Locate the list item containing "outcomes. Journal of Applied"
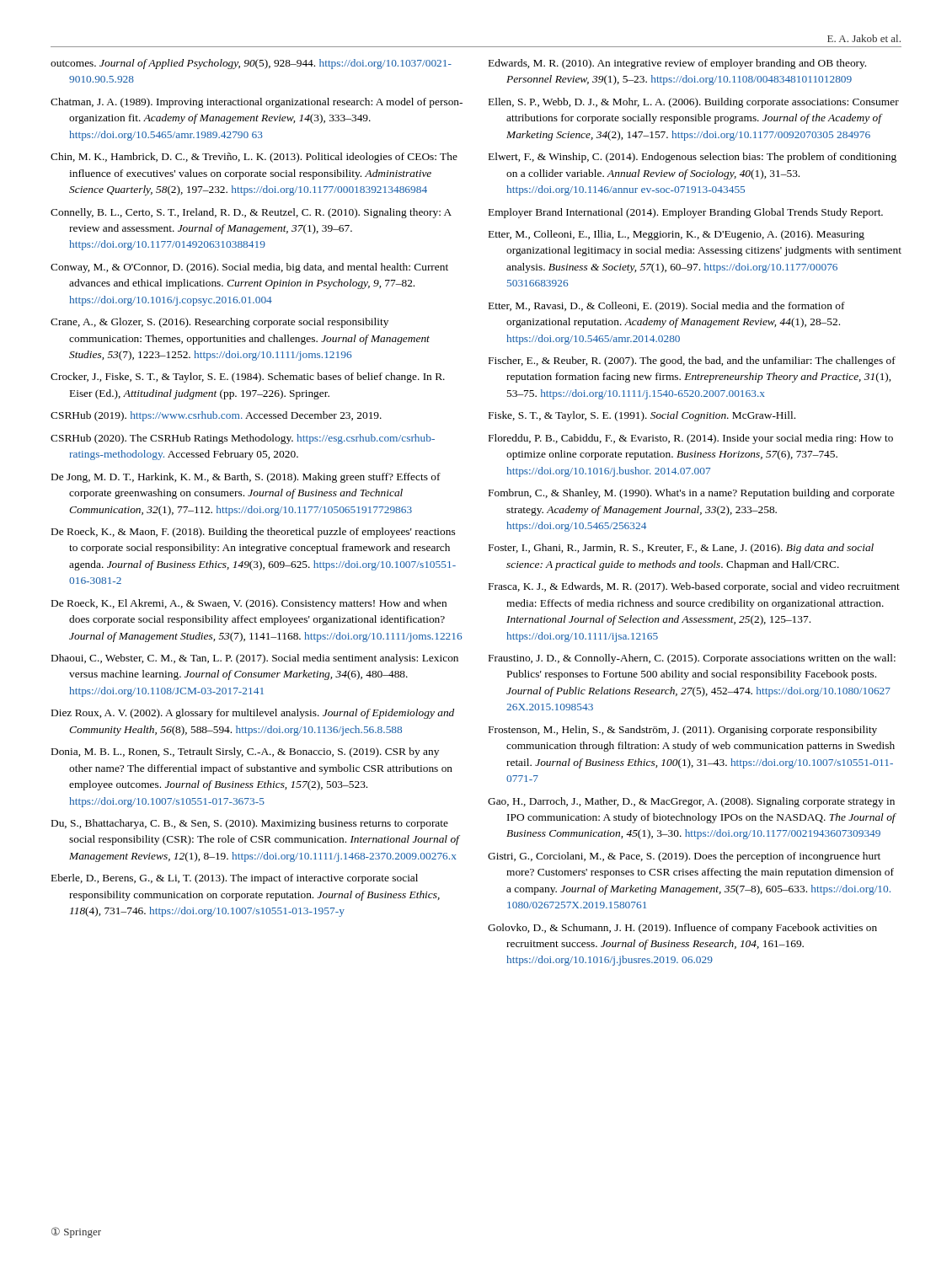952x1264 pixels. (251, 71)
